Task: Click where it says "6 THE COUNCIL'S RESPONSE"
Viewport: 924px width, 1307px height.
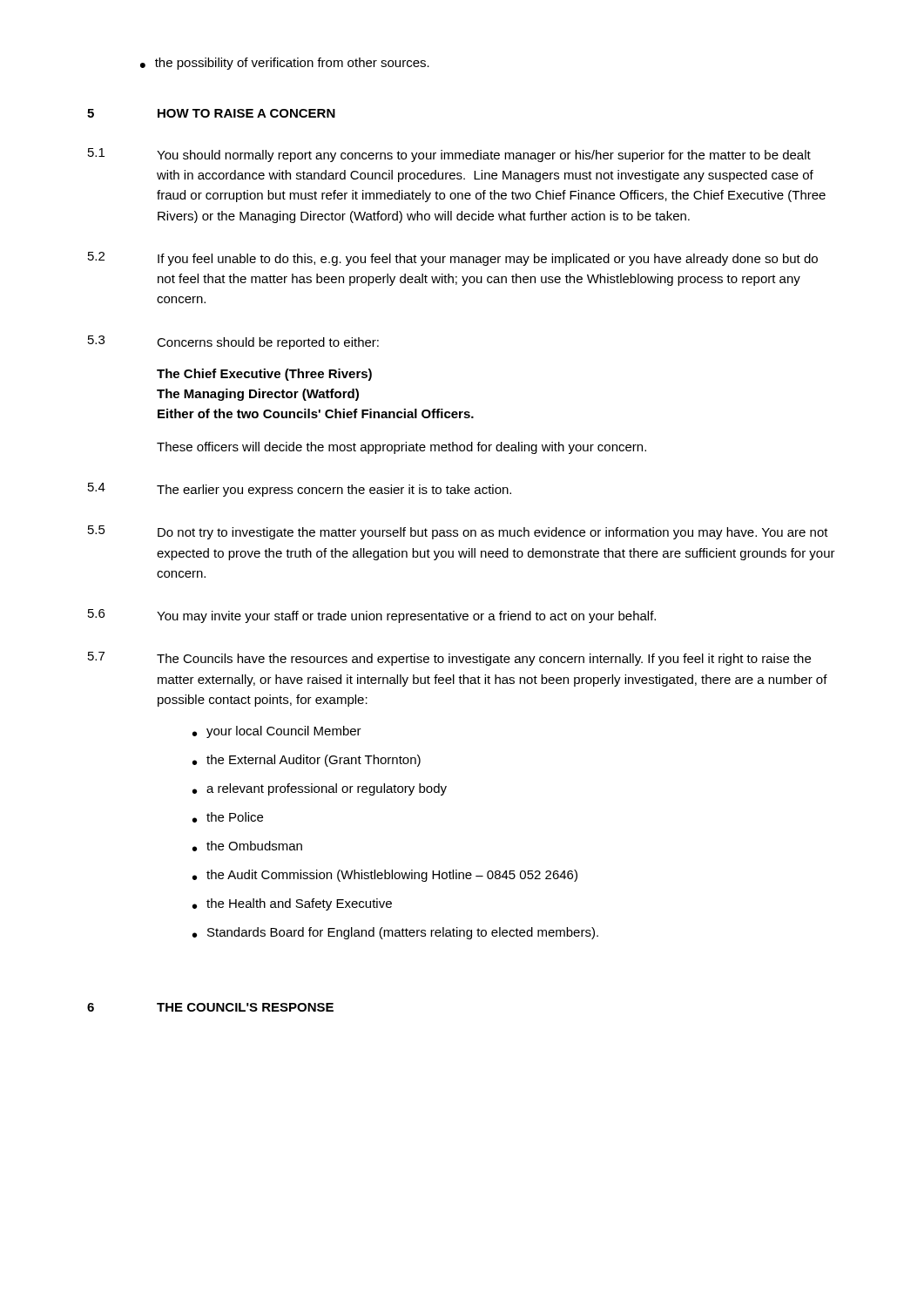Action: [x=211, y=1007]
